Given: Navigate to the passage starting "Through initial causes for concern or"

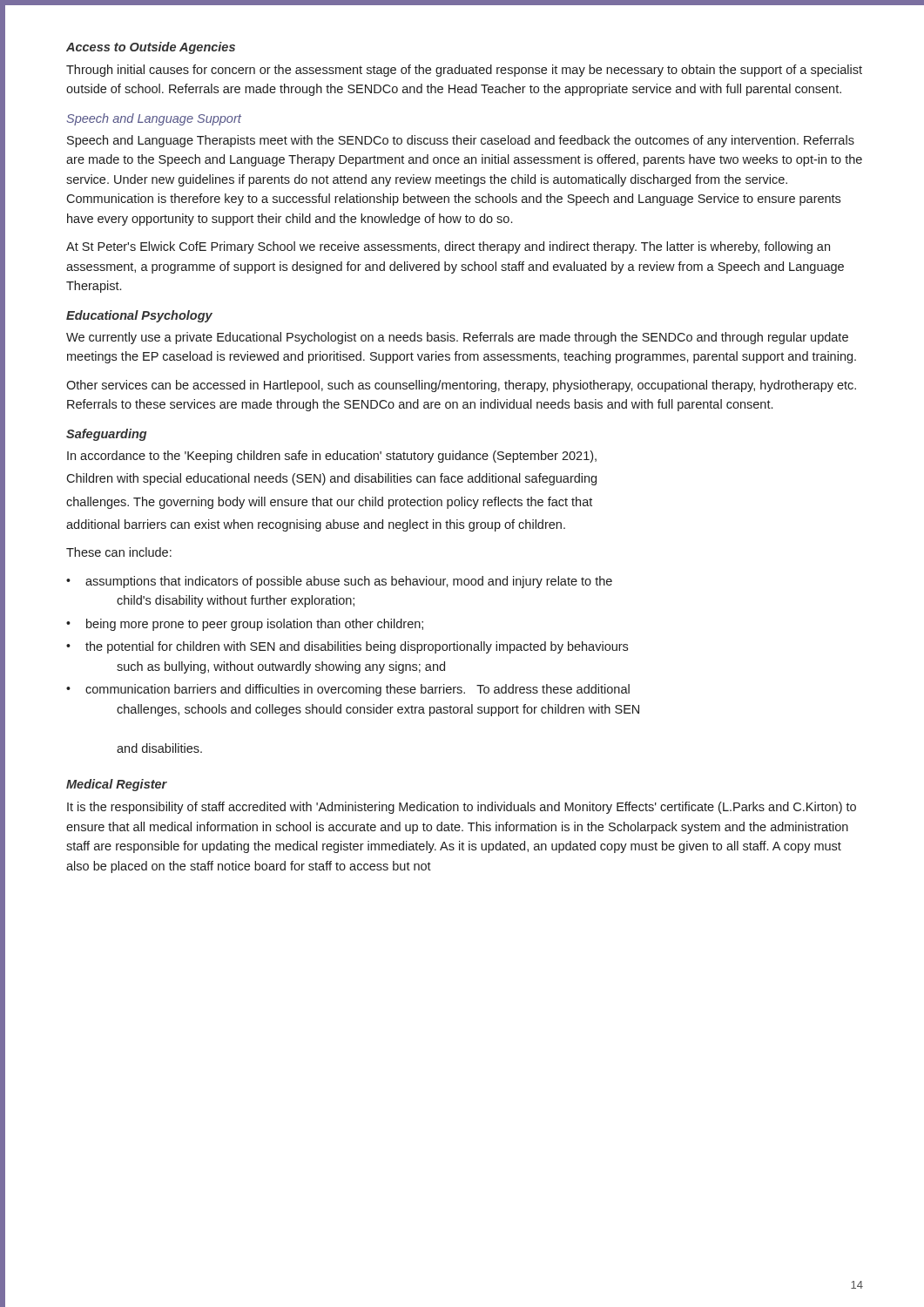Looking at the screenshot, I should tap(464, 79).
